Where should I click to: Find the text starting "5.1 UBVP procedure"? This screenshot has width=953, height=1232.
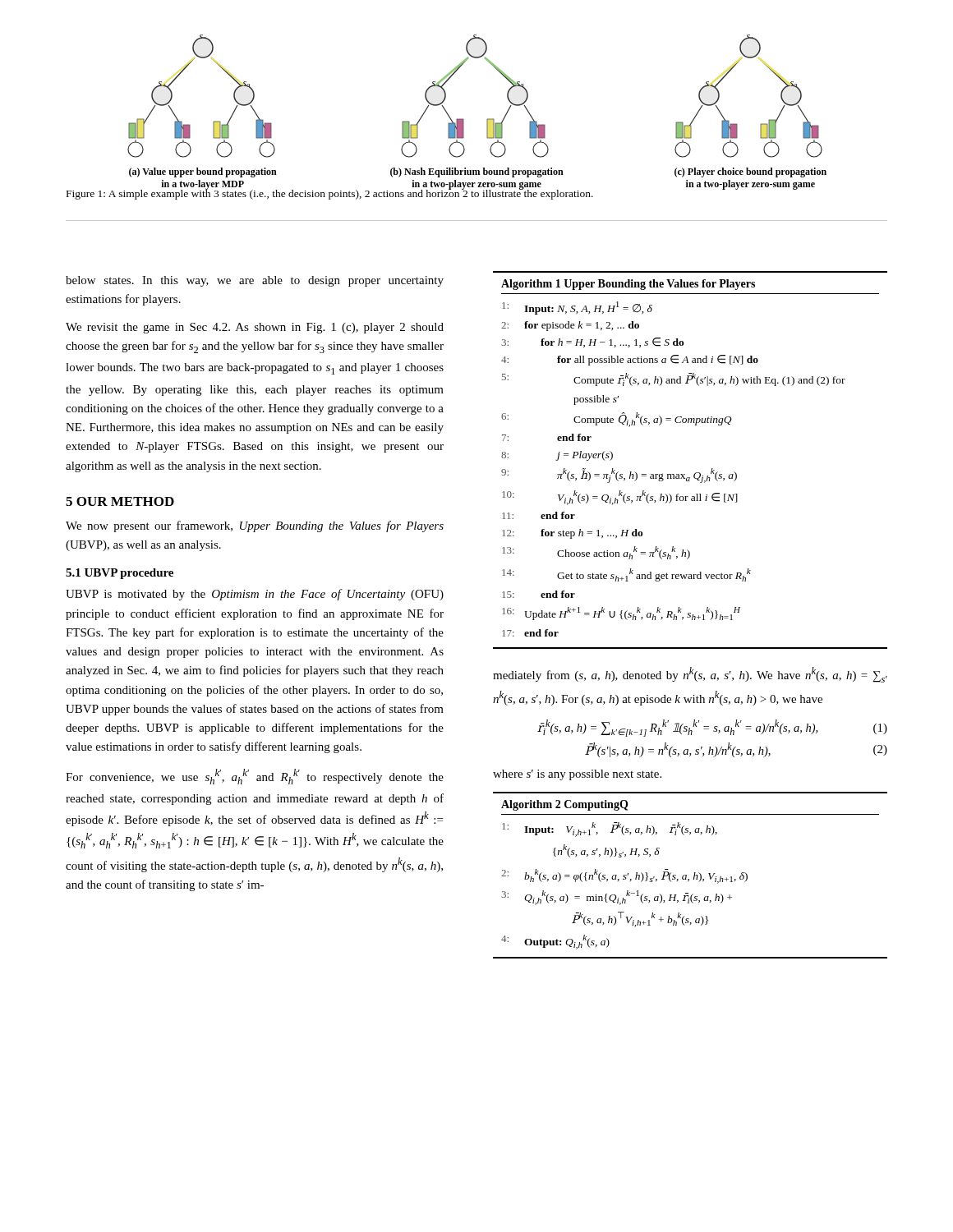pyautogui.click(x=120, y=573)
